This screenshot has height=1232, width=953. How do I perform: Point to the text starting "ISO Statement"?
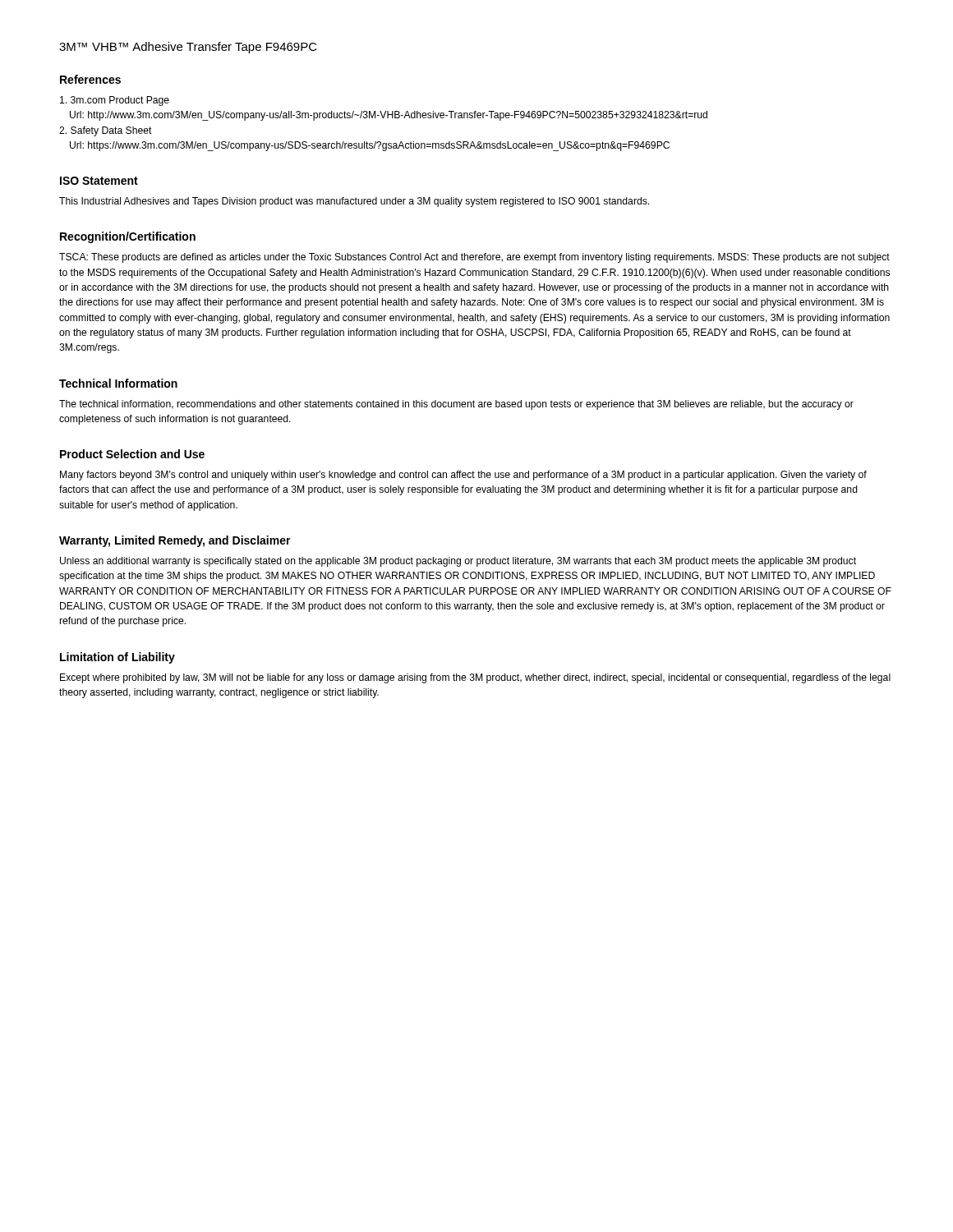click(98, 181)
